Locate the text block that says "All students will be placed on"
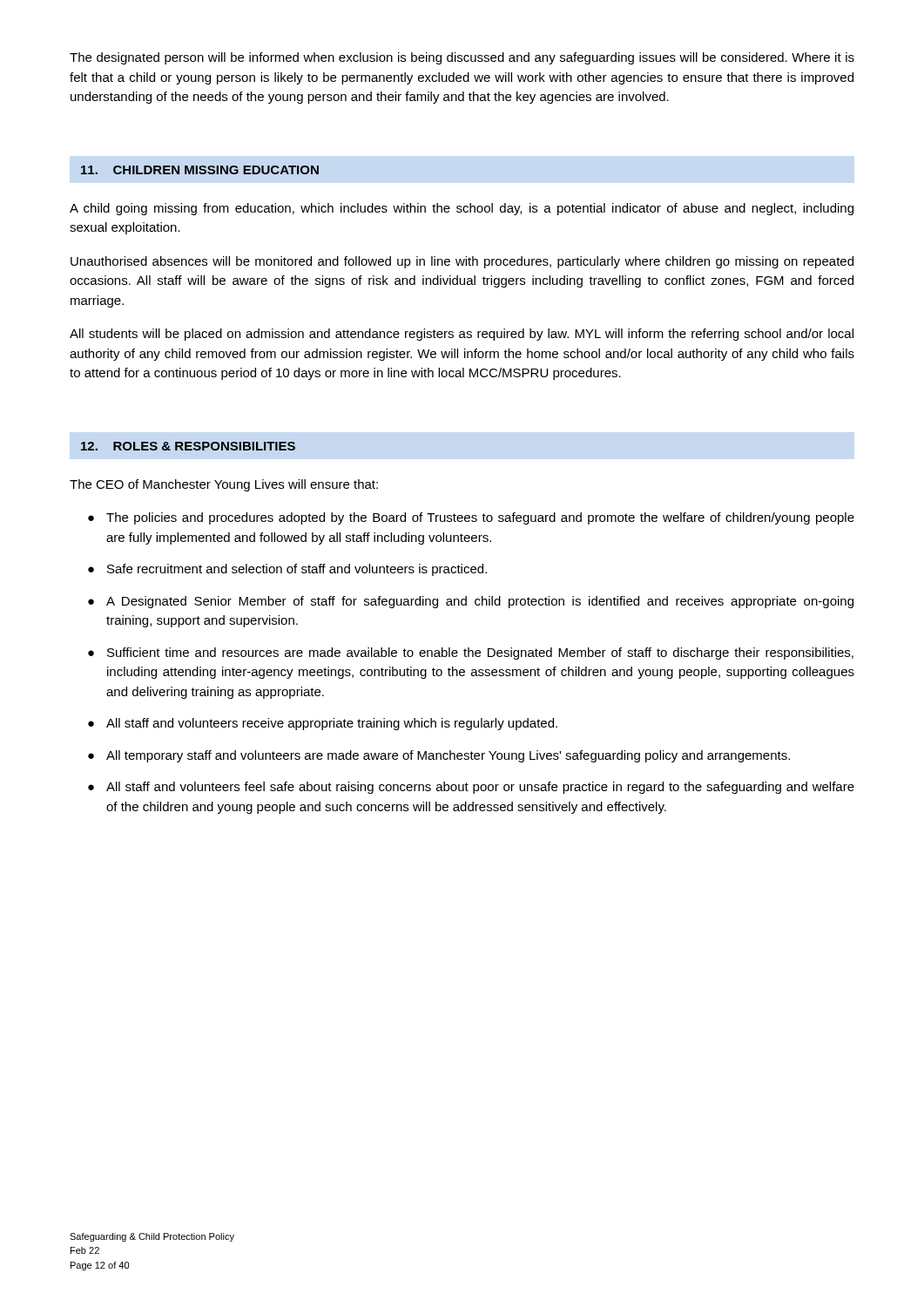 point(462,353)
